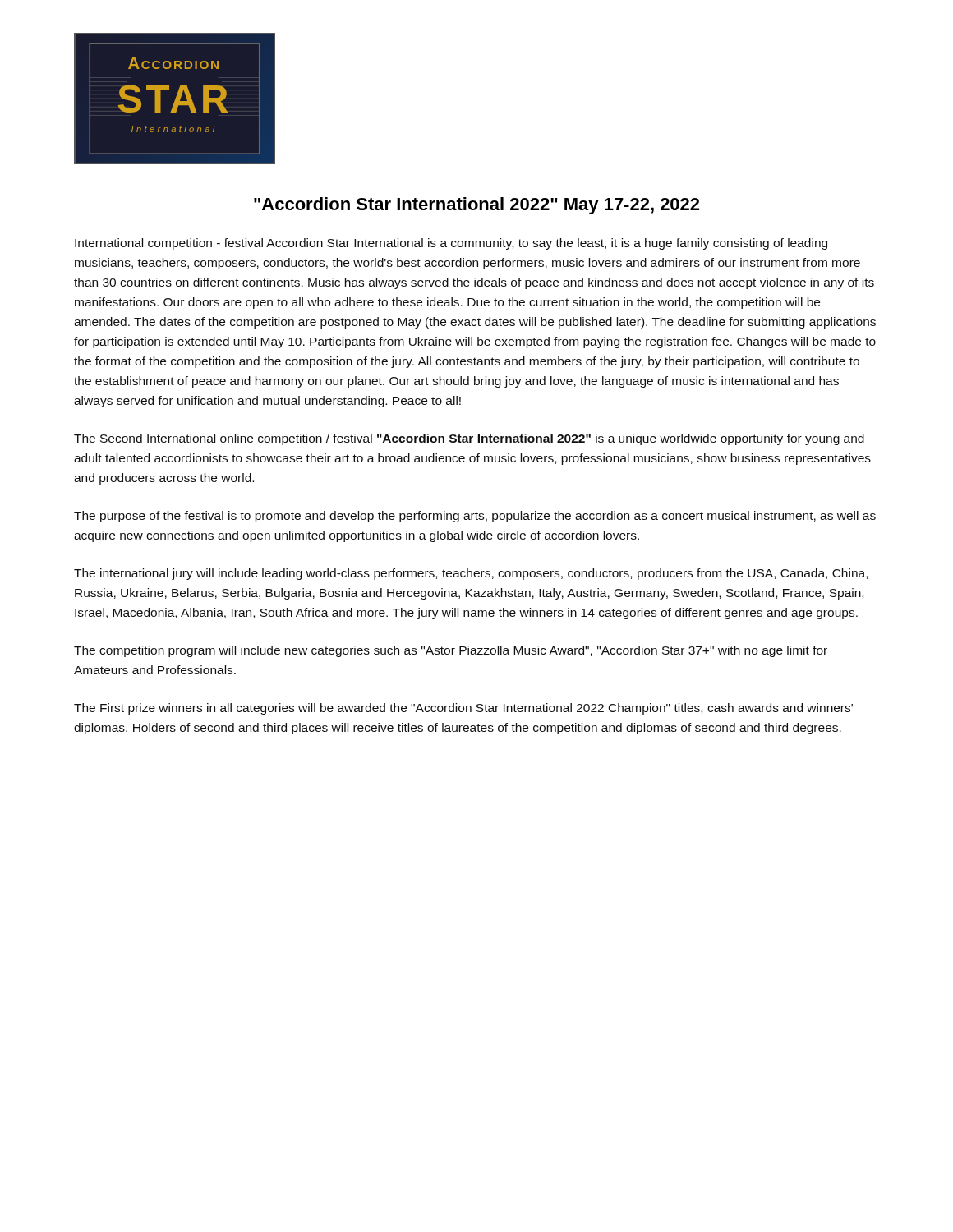Image resolution: width=953 pixels, height=1232 pixels.
Task: Click the passage that begins "The competition program will include new categories"
Action: point(451,660)
